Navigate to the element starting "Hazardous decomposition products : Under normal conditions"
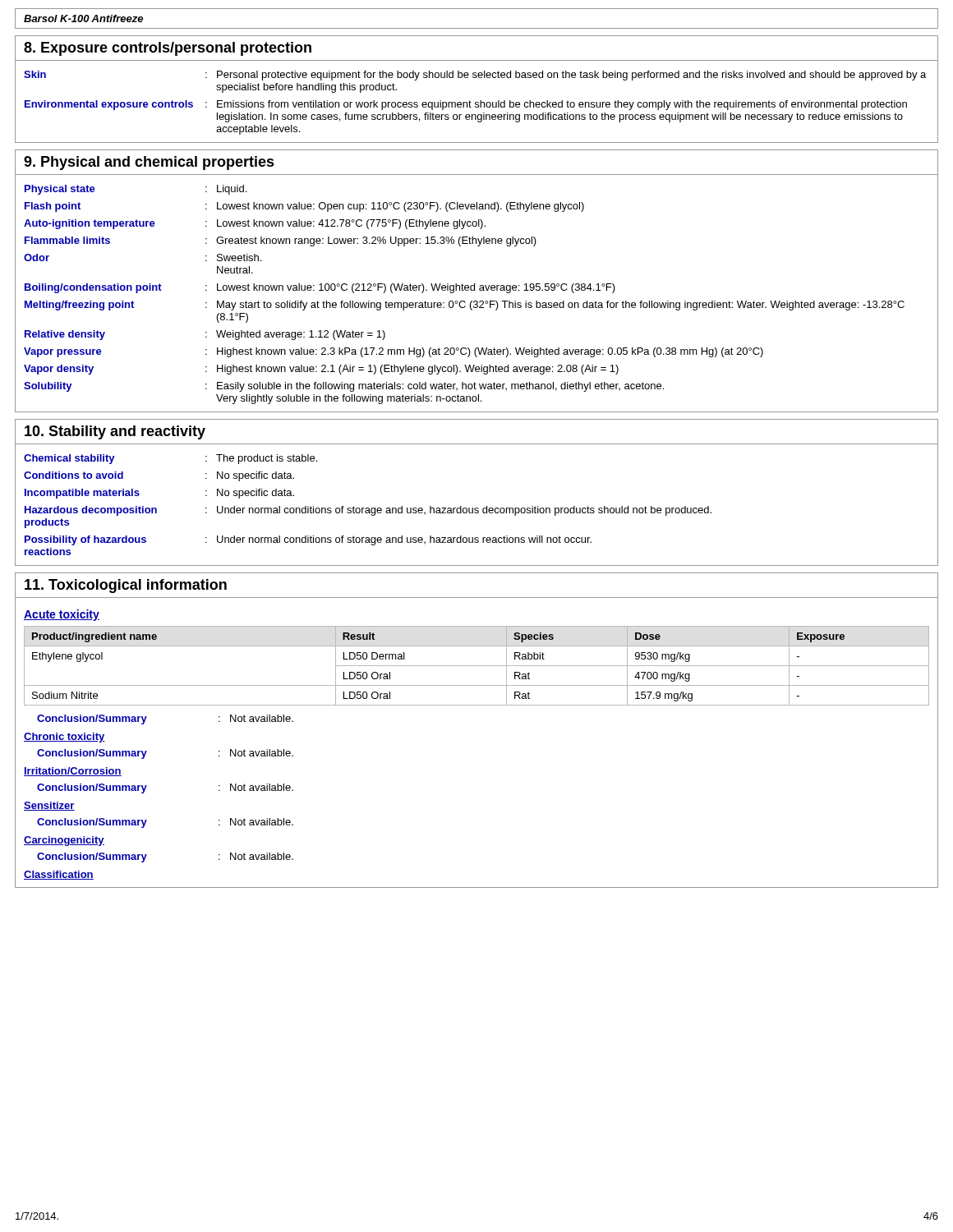Image resolution: width=953 pixels, height=1232 pixels. (x=476, y=516)
